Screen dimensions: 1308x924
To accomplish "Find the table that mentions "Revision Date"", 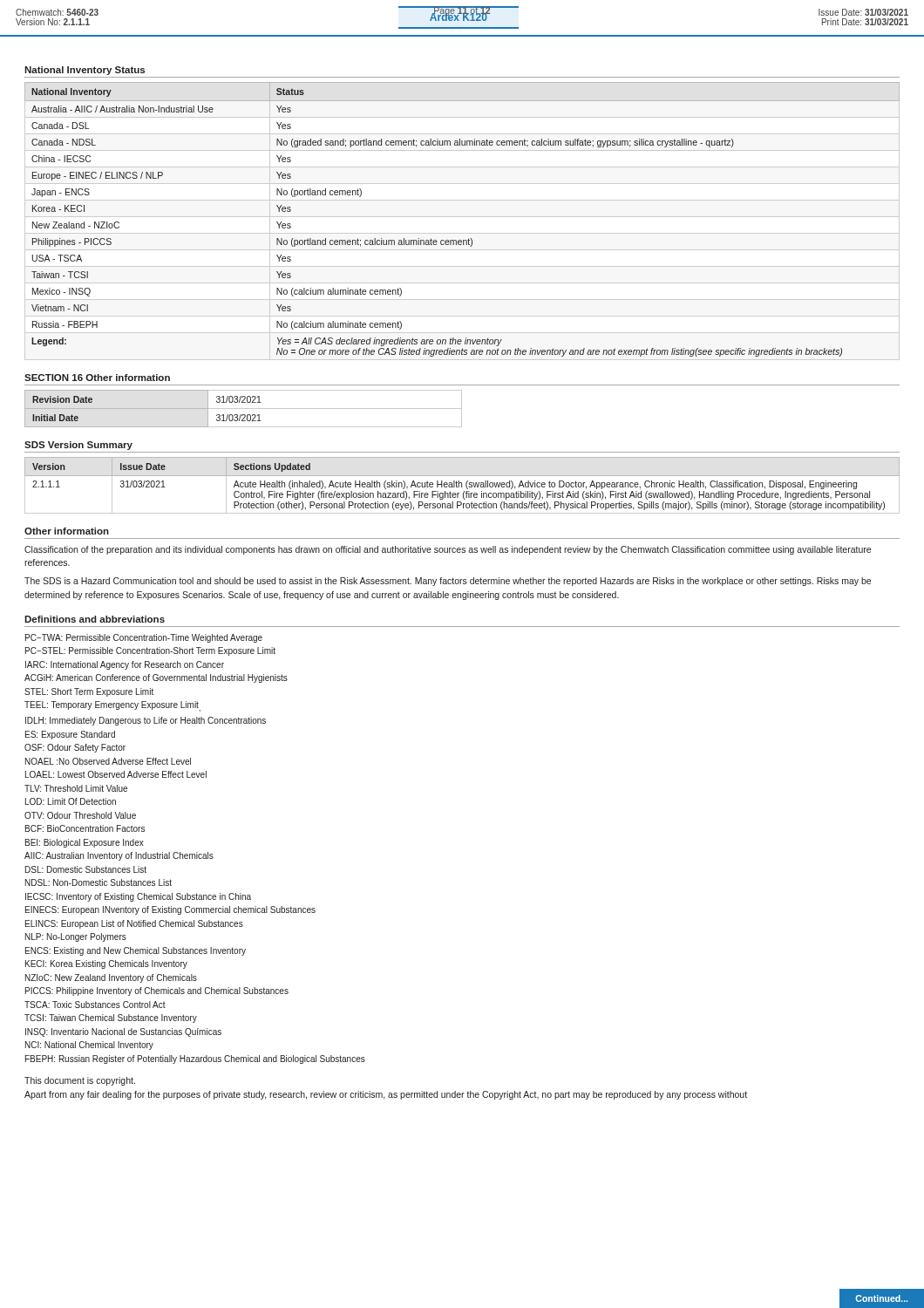I will [462, 409].
